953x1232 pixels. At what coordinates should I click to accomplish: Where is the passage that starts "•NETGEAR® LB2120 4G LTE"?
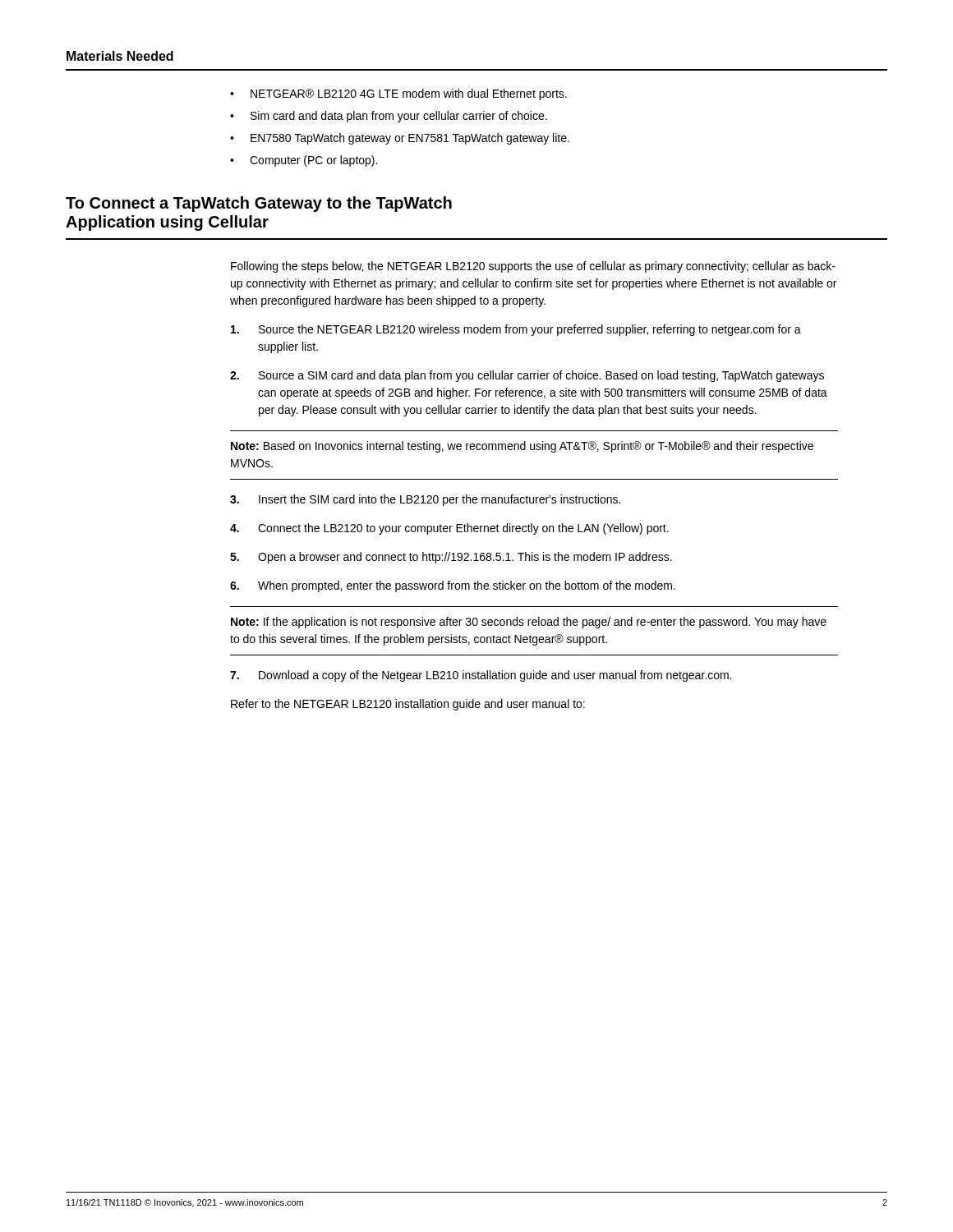pos(399,94)
